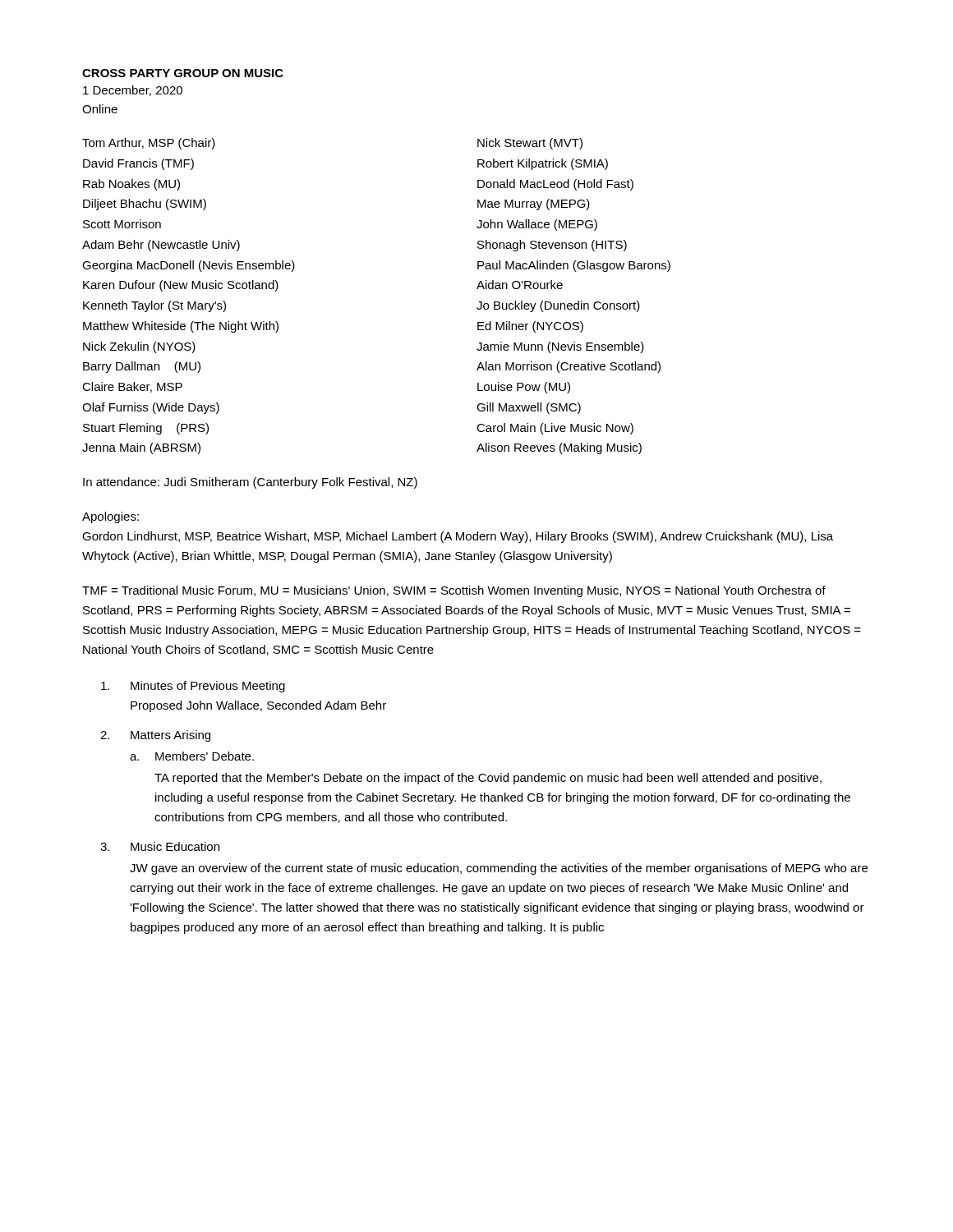Find the block on this page that starts "3. Music Education JW gave"

(476, 887)
